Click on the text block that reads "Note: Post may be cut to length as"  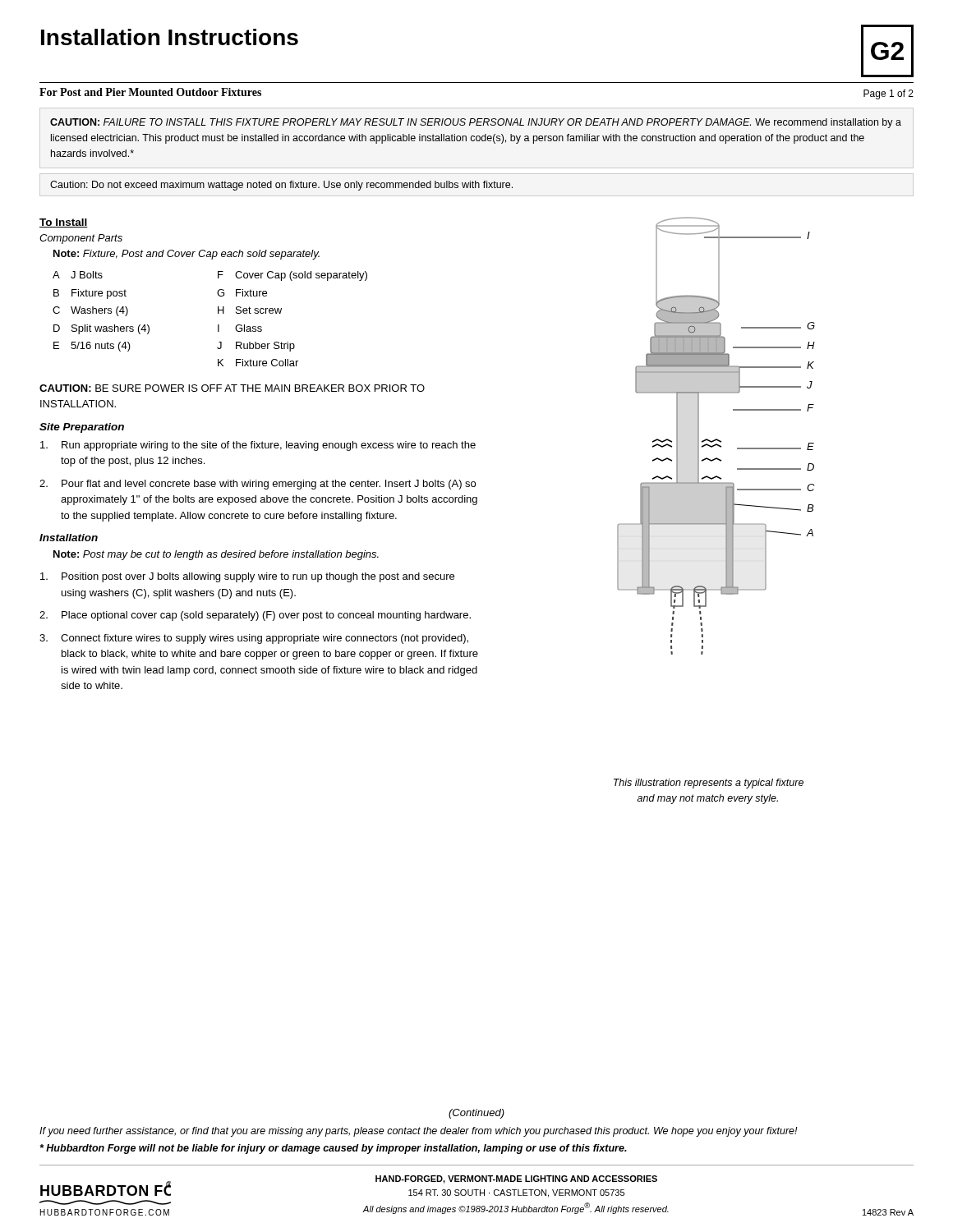216,554
